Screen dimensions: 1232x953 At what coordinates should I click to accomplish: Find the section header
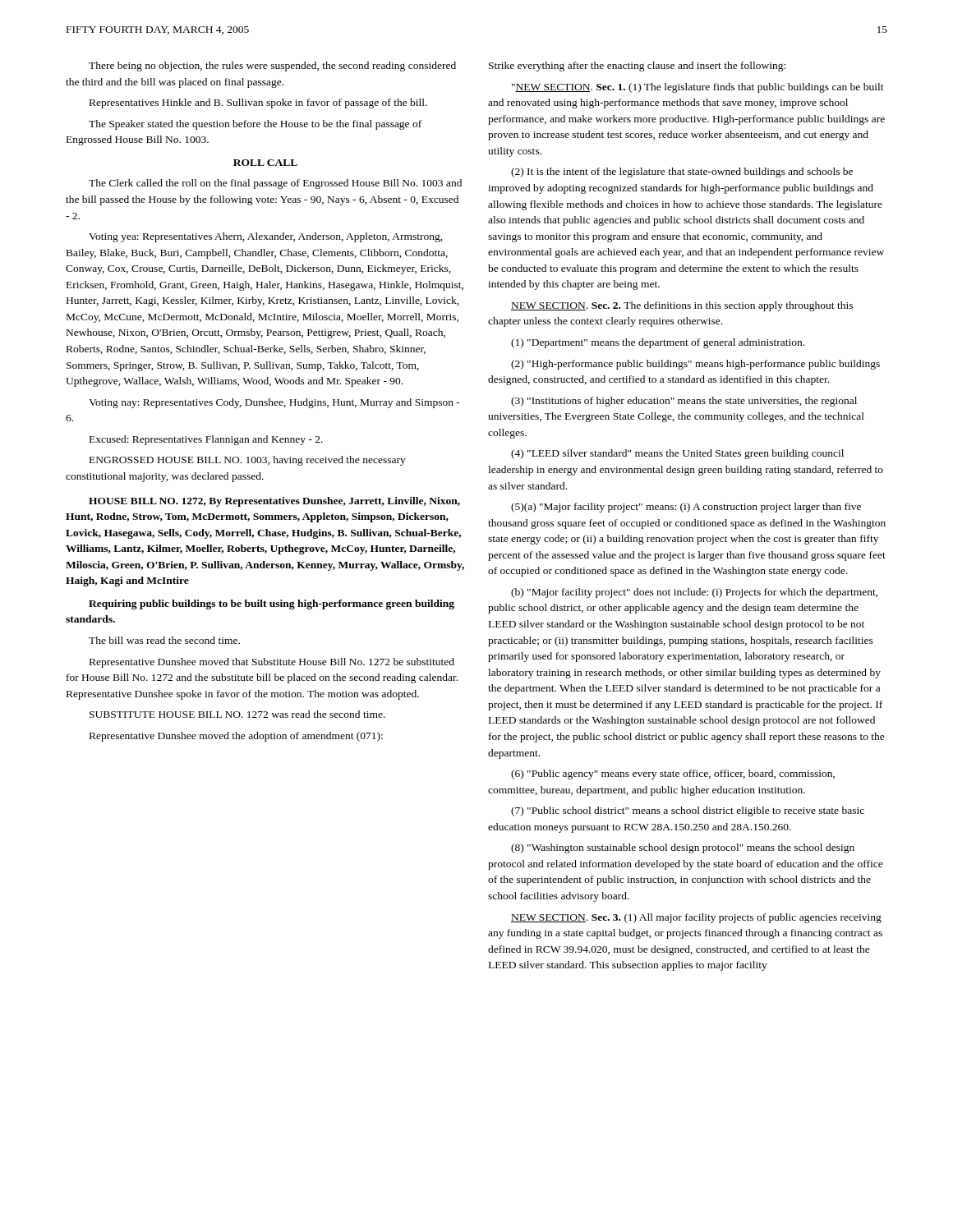(265, 162)
